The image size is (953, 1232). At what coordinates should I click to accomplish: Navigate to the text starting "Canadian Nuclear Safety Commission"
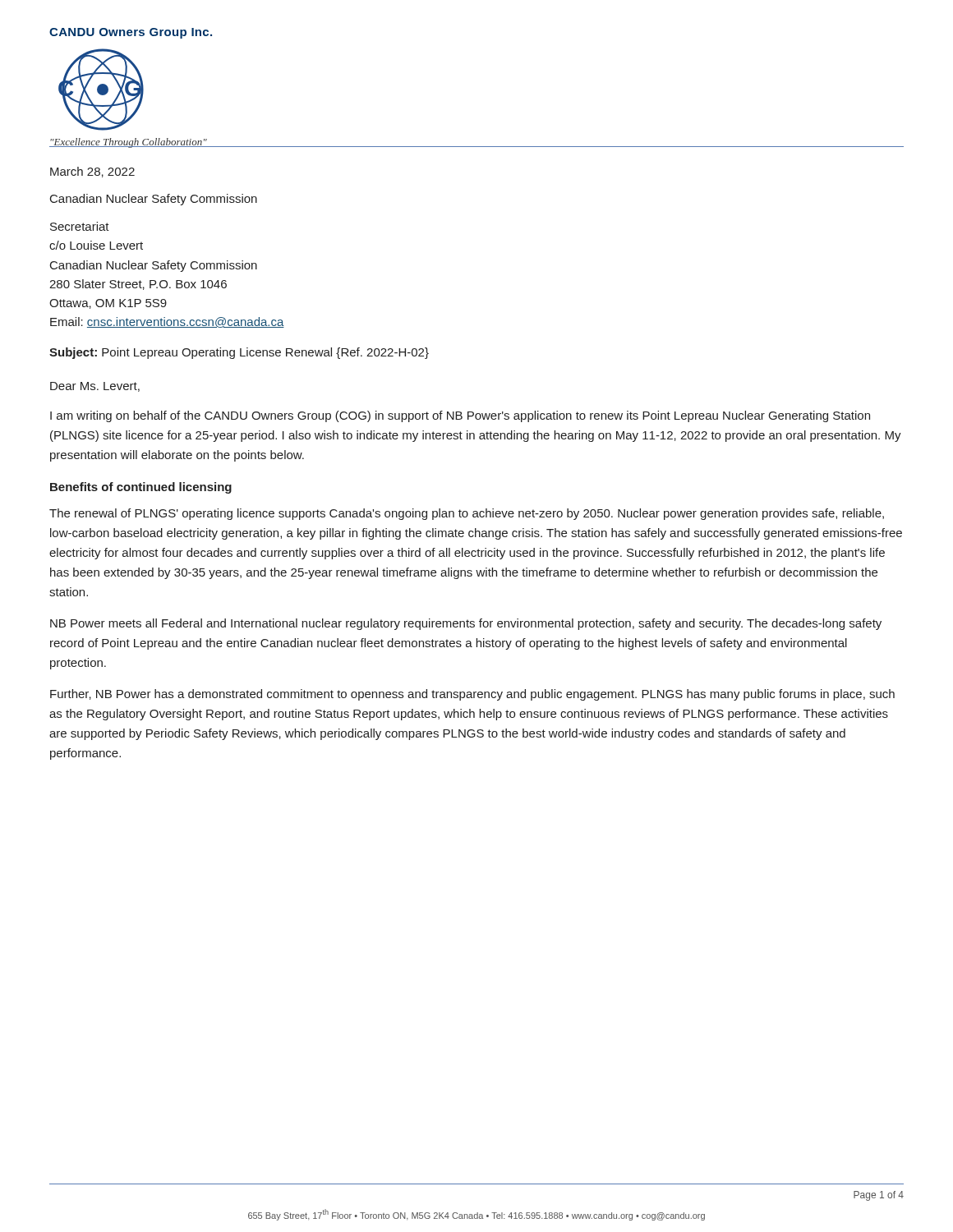click(153, 198)
